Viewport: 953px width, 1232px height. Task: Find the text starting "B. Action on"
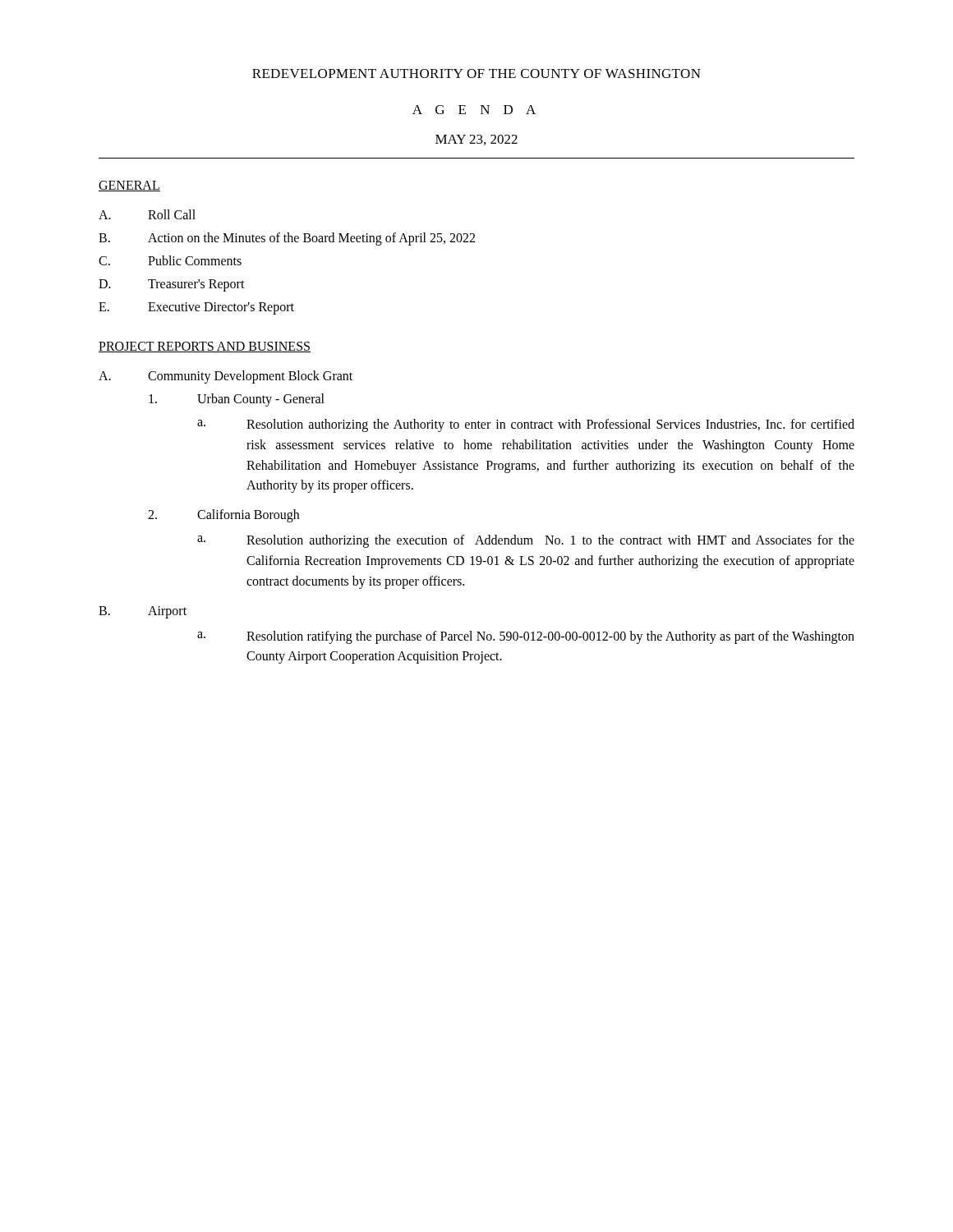(476, 238)
